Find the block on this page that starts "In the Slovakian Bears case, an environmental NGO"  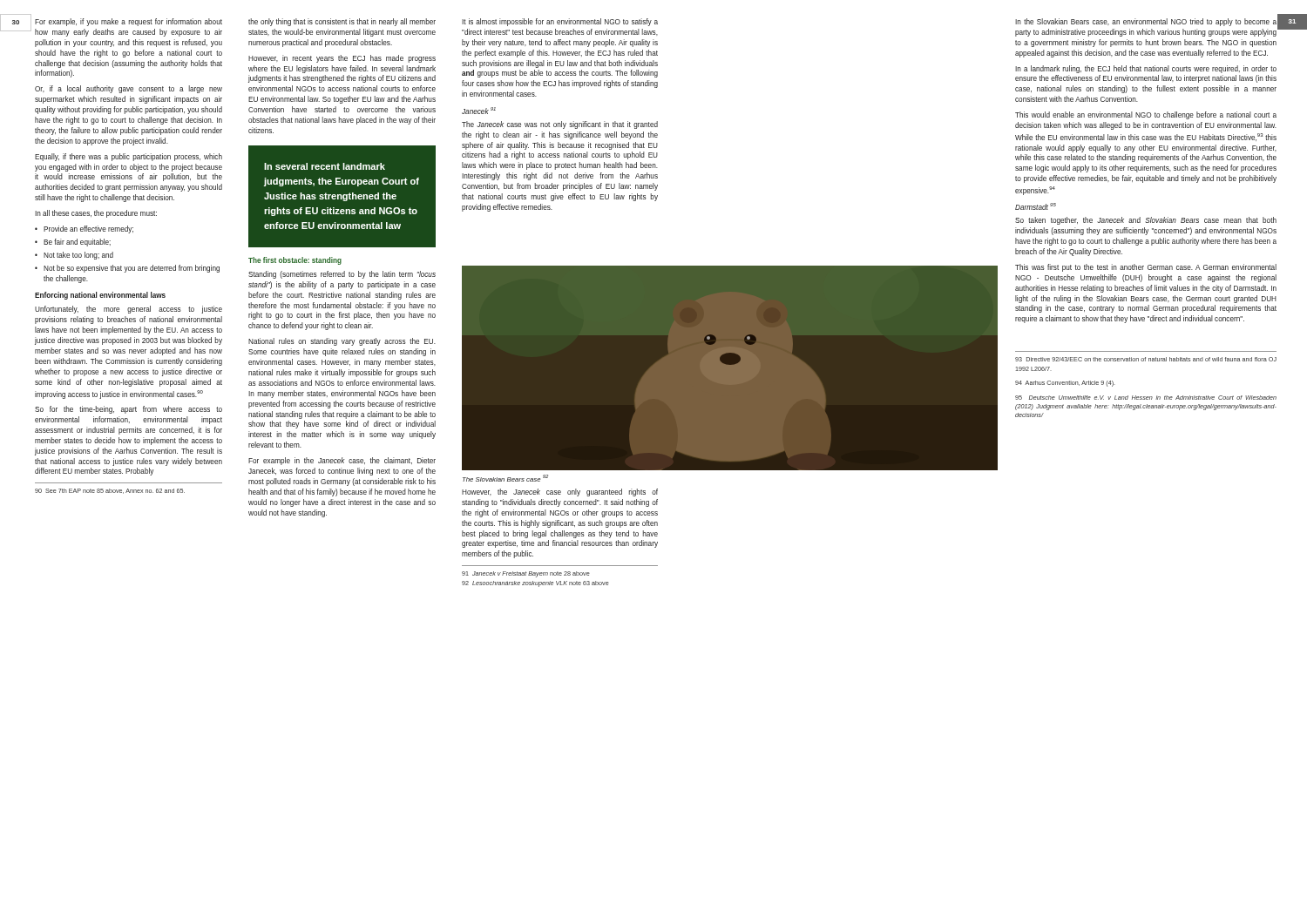click(x=1146, y=107)
